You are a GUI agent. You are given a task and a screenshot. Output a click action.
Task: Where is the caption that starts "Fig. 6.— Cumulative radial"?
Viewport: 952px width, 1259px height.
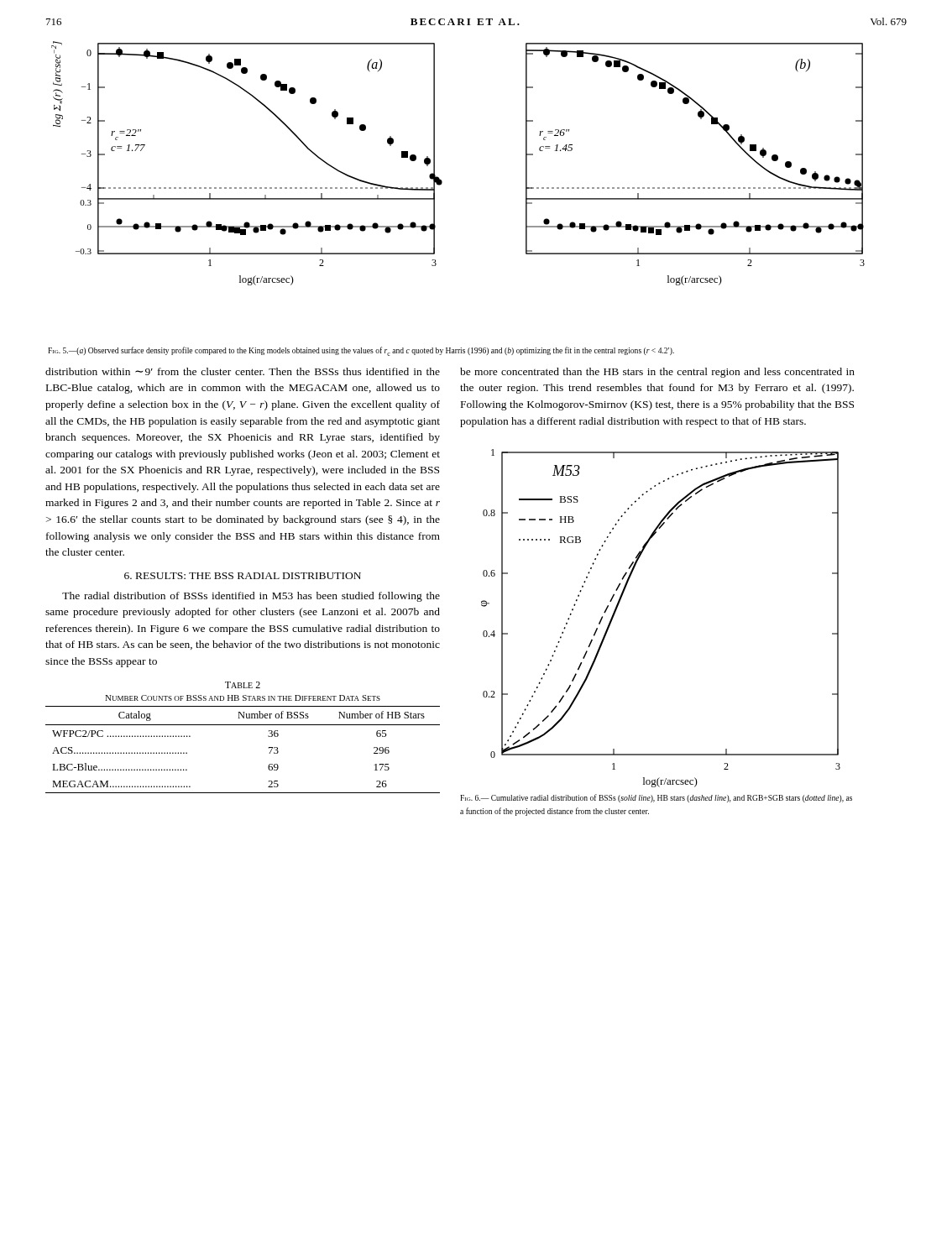(x=656, y=805)
